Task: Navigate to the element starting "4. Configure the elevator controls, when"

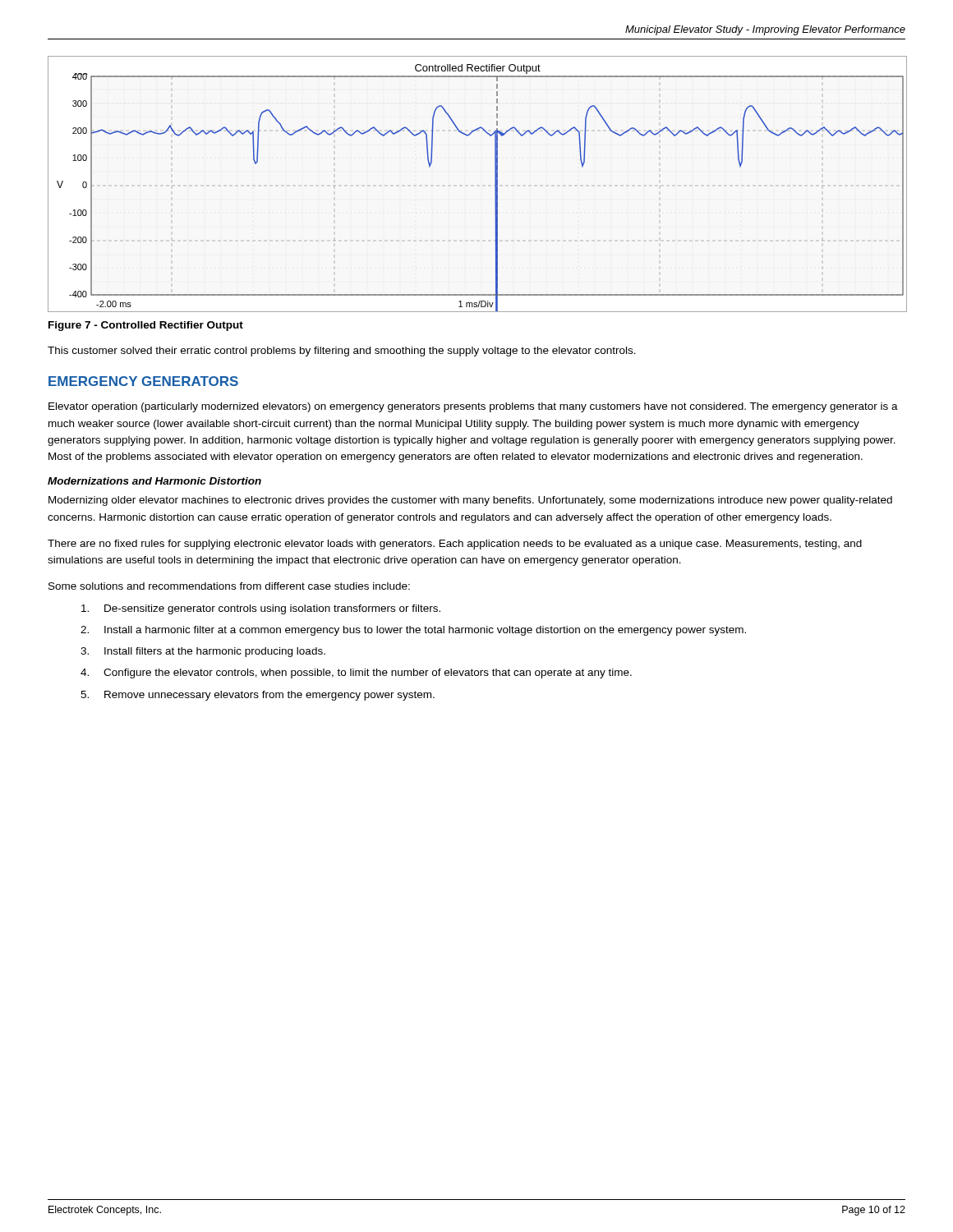Action: [493, 673]
